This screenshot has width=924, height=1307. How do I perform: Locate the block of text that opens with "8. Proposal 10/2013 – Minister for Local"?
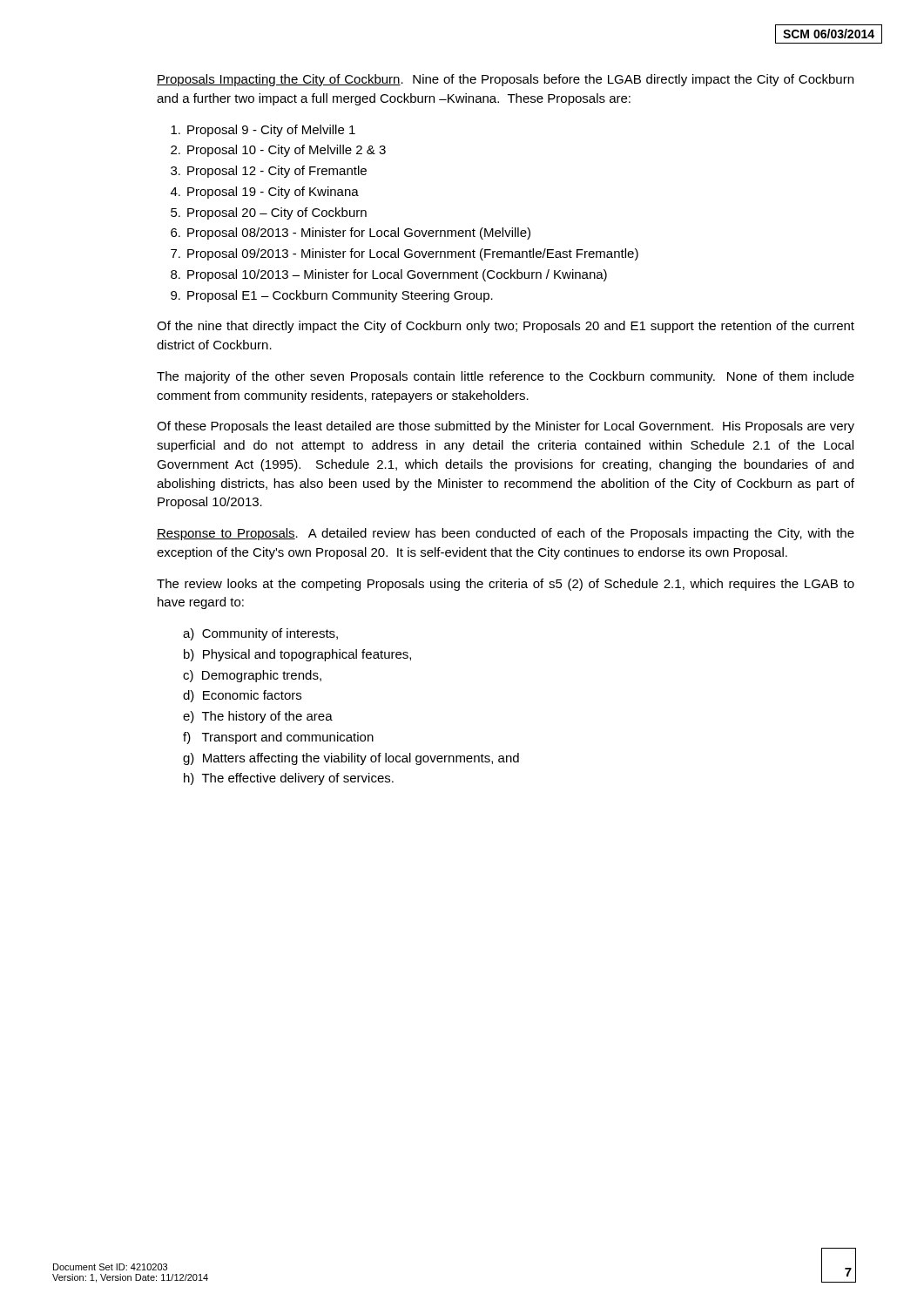pyautogui.click(x=382, y=274)
